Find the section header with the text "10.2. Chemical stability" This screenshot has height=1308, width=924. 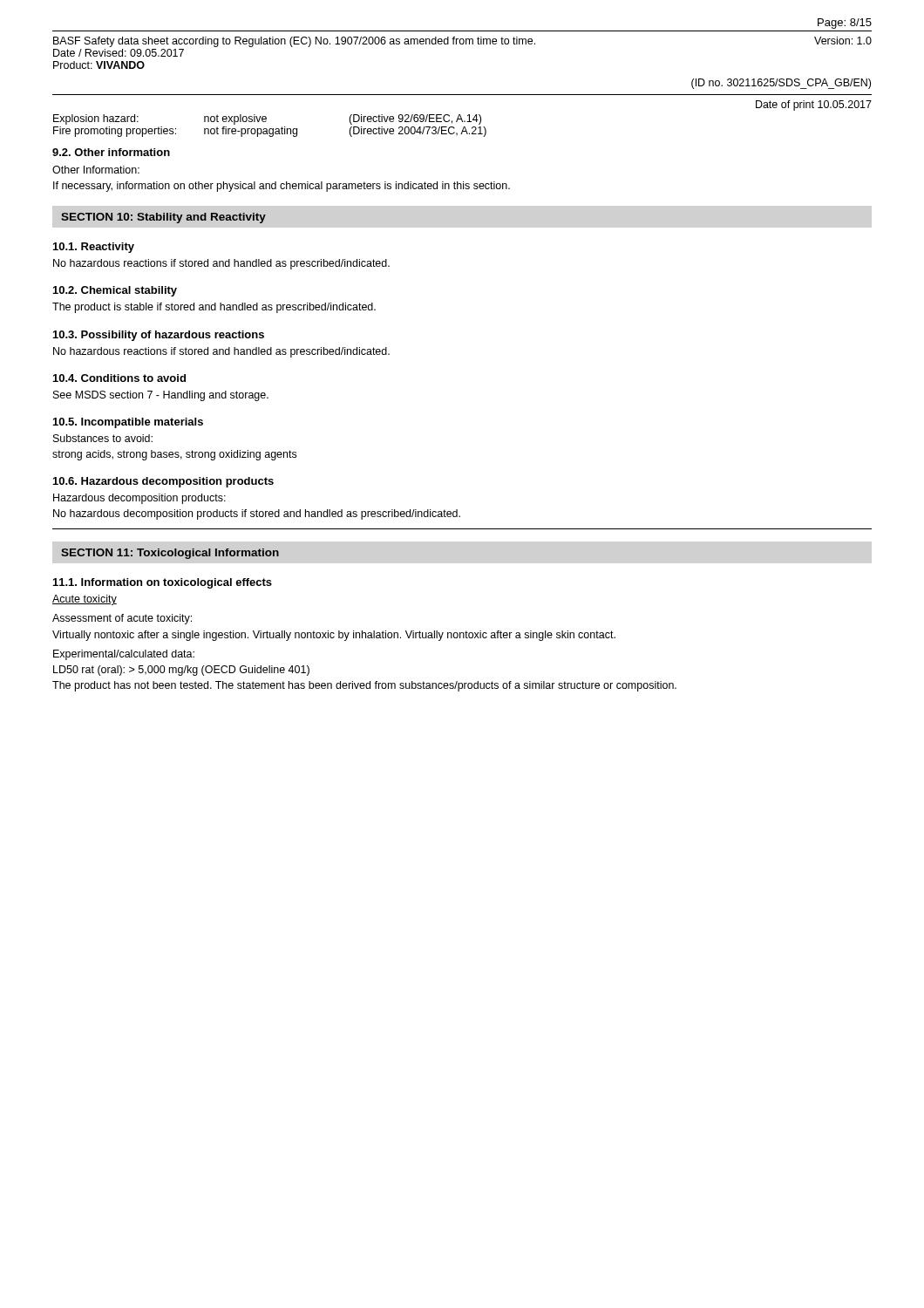[x=115, y=290]
